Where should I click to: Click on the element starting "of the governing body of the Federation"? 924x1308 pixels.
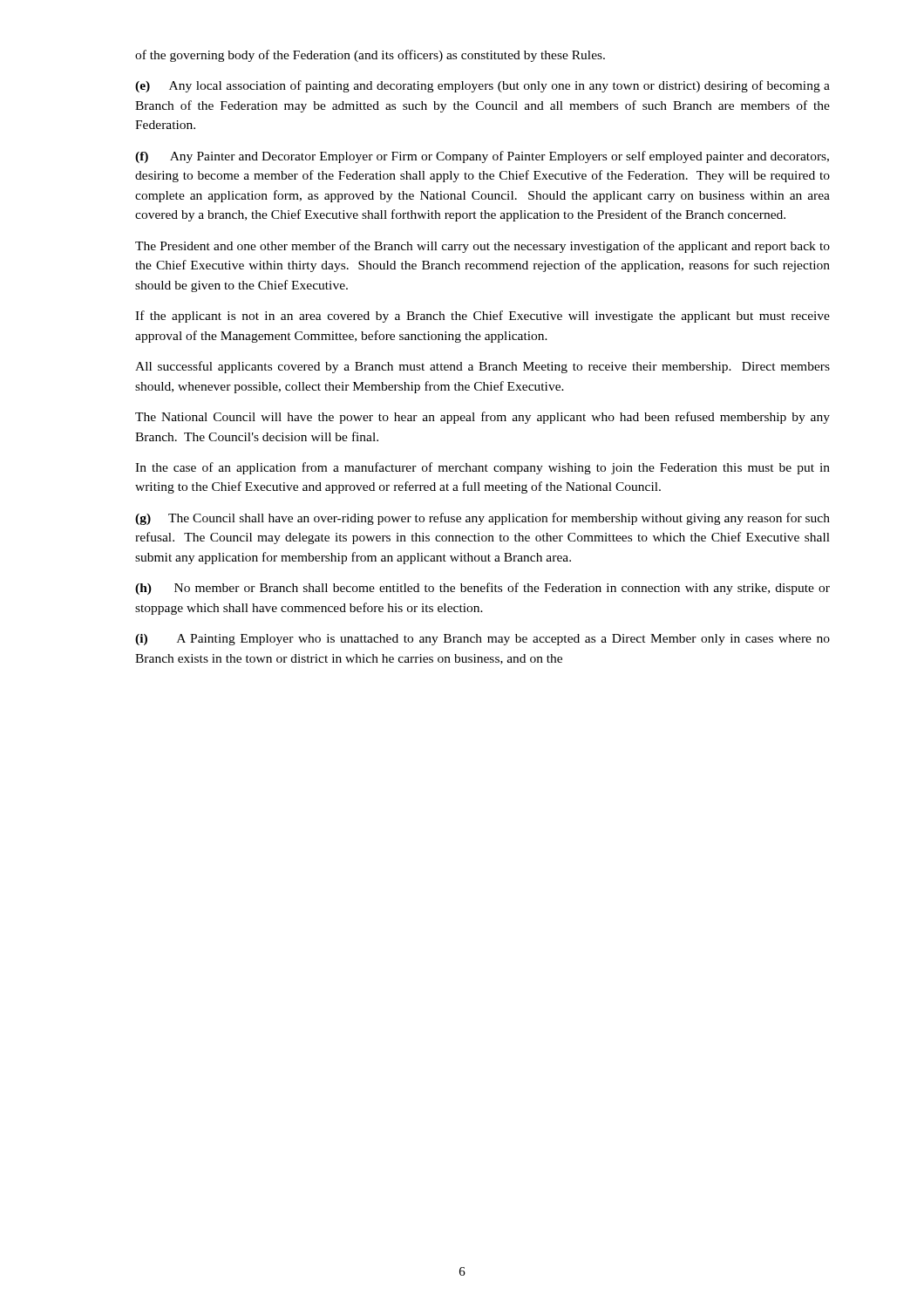(x=370, y=54)
